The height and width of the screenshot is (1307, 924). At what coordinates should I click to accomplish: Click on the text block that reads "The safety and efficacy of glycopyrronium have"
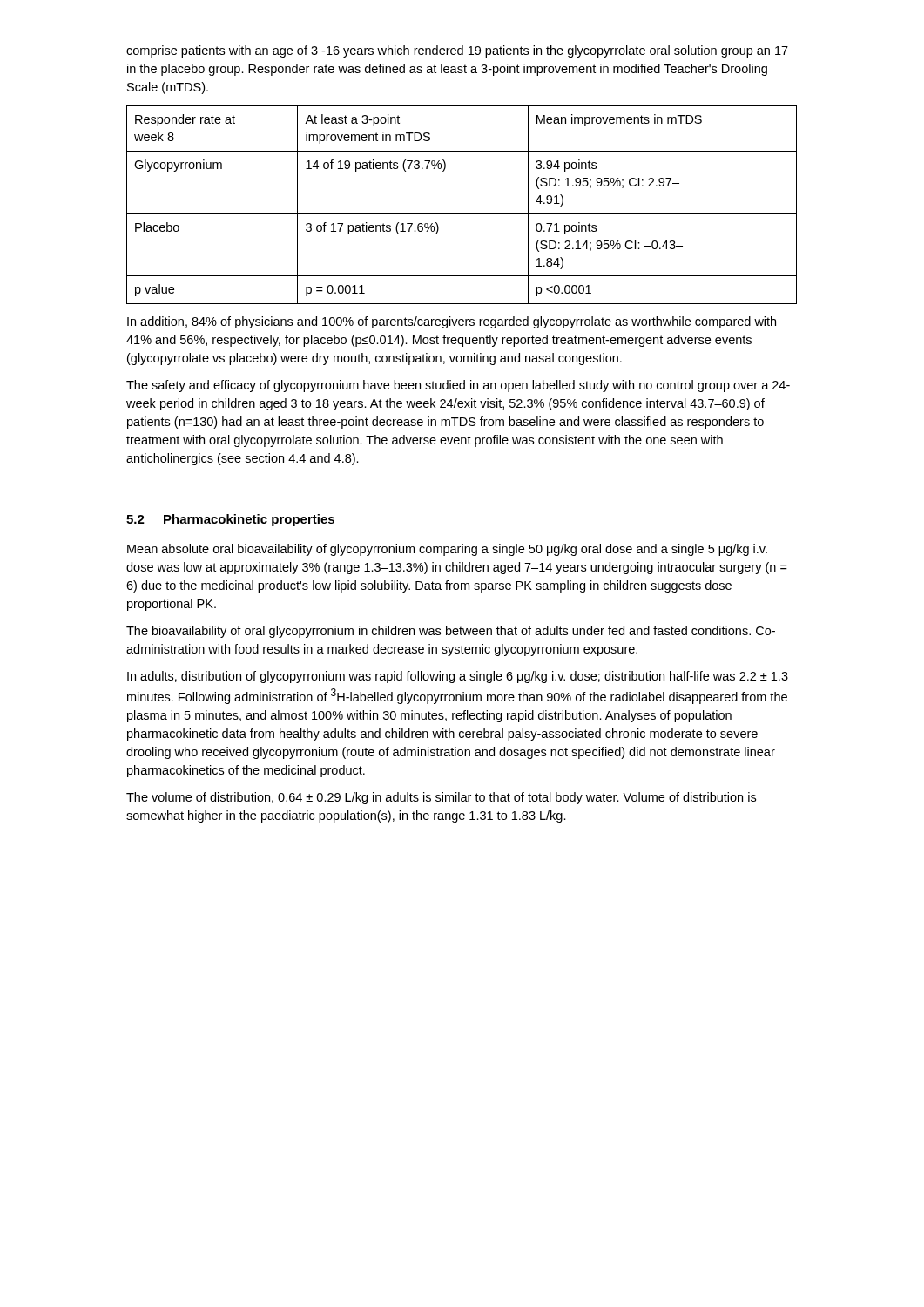pyautogui.click(x=458, y=422)
